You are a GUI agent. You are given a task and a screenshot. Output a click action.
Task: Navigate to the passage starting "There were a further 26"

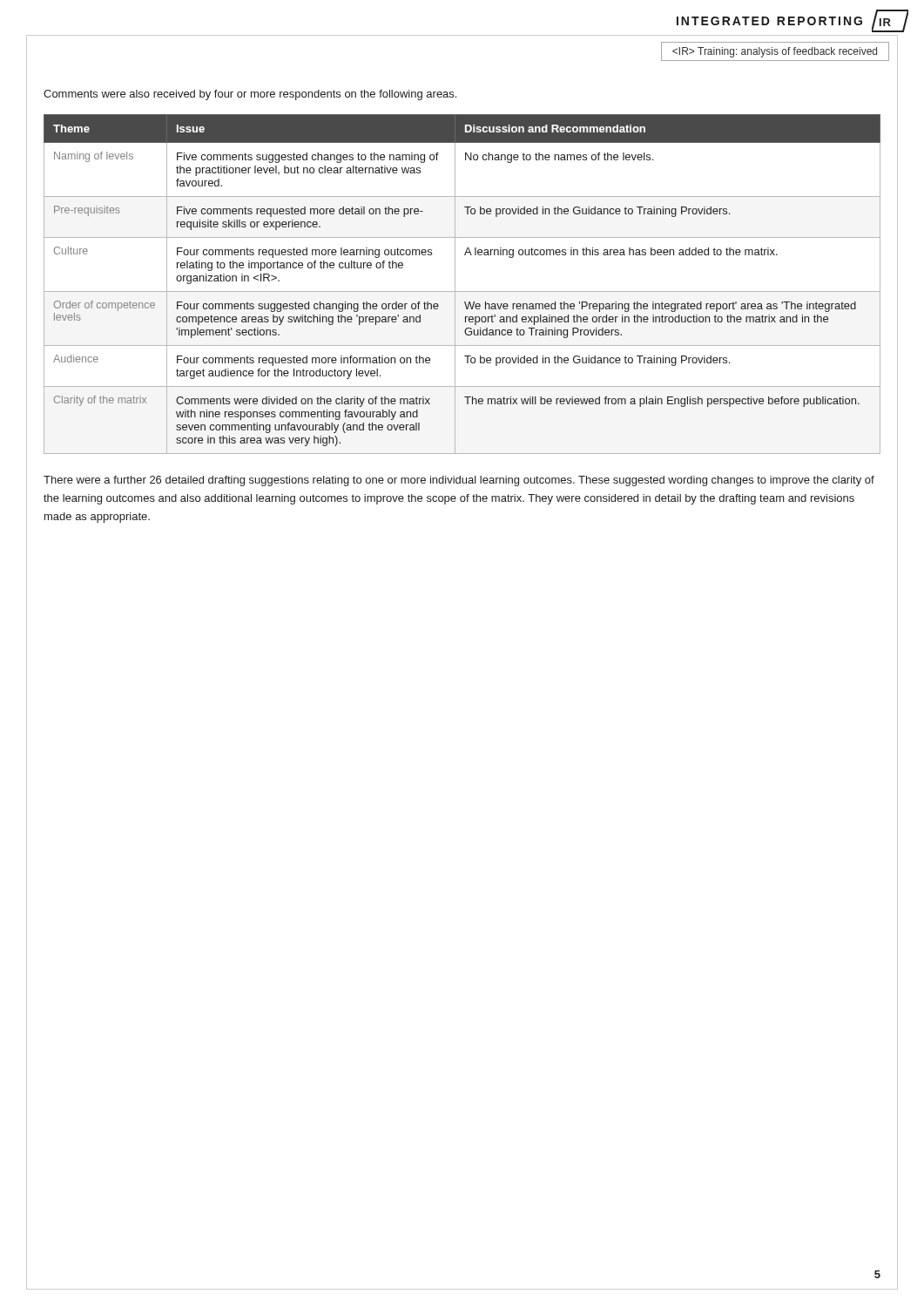click(x=459, y=498)
